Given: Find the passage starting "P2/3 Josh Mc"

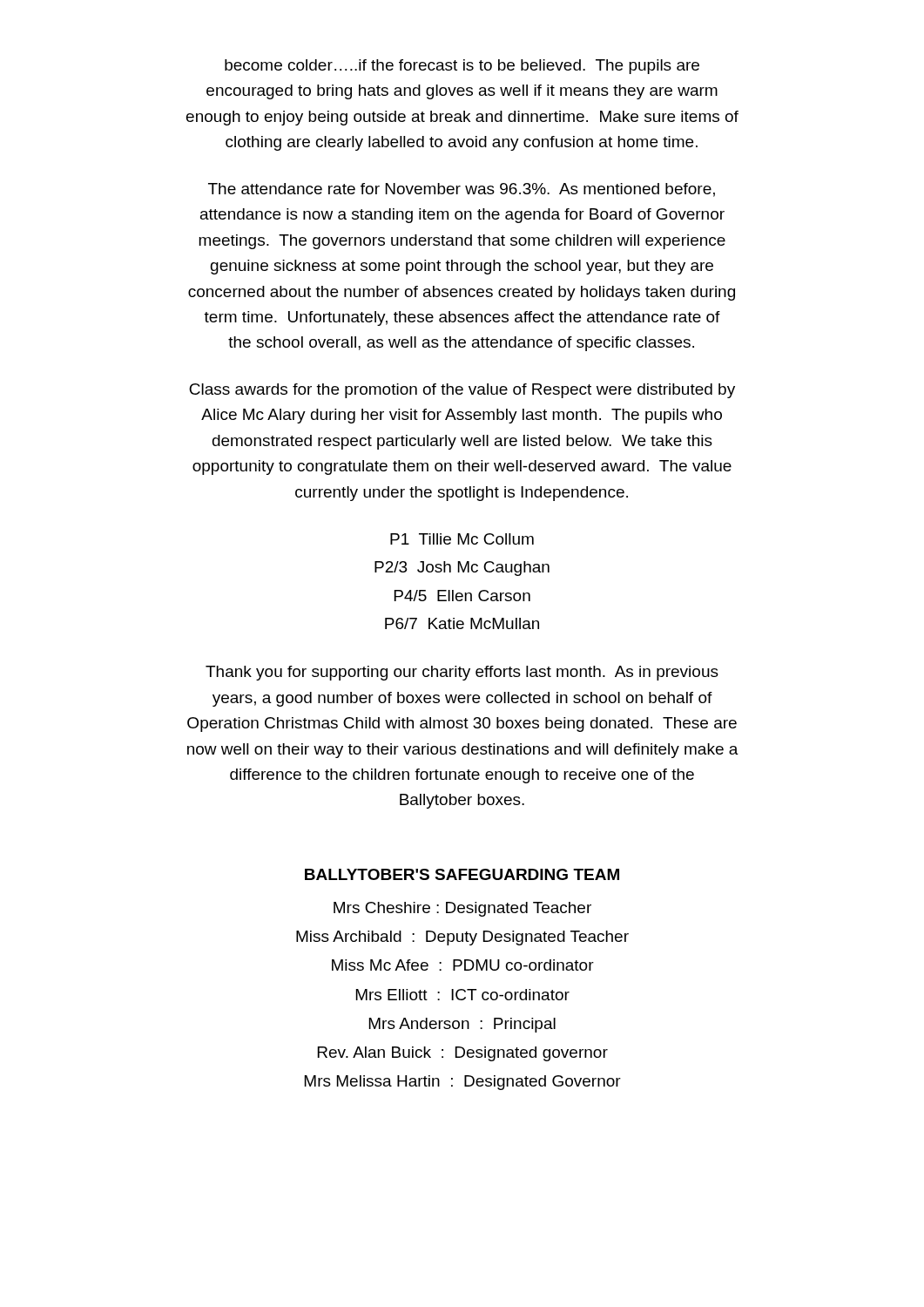Looking at the screenshot, I should coord(462,567).
